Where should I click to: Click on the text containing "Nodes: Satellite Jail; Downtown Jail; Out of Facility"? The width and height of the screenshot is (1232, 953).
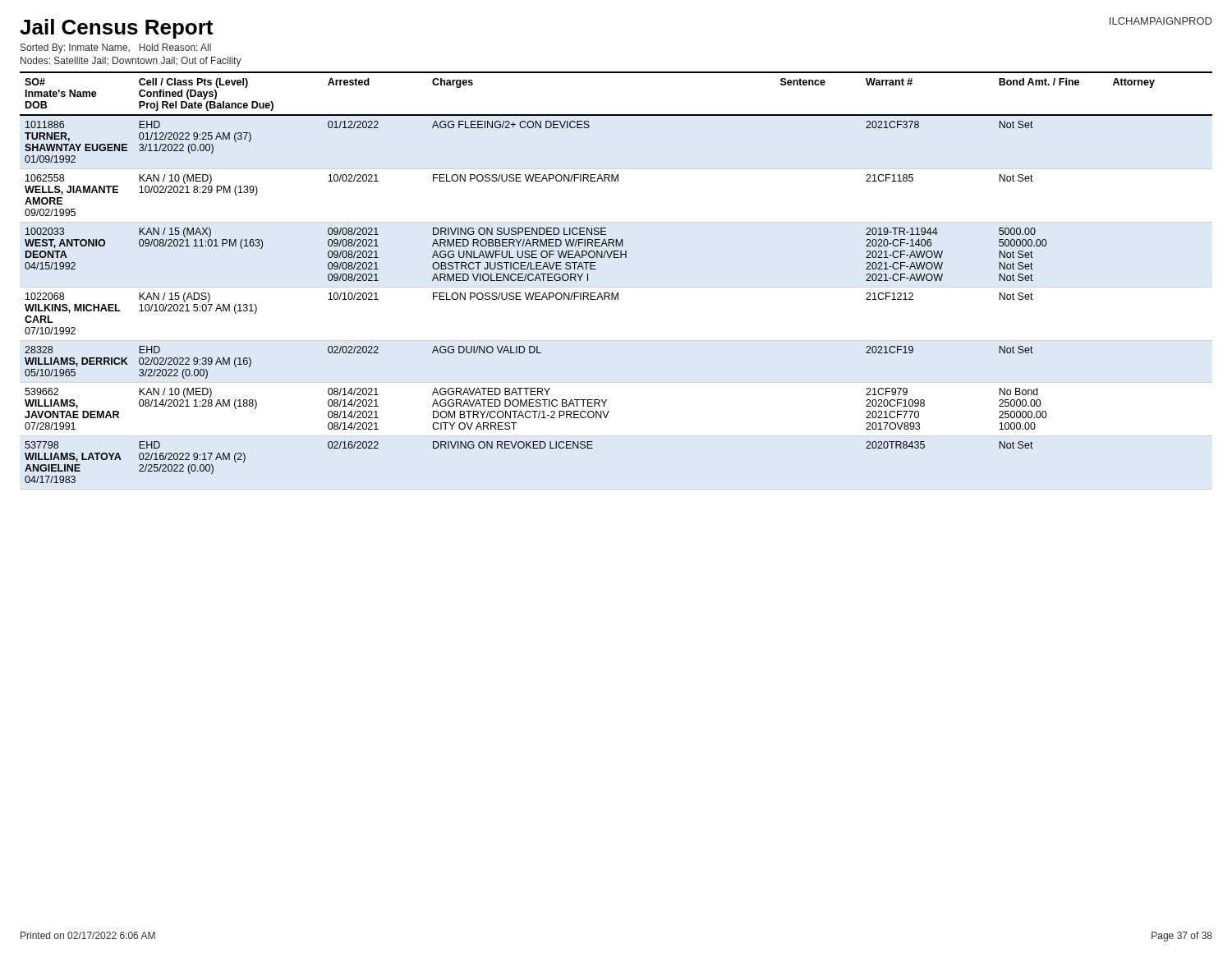point(130,61)
